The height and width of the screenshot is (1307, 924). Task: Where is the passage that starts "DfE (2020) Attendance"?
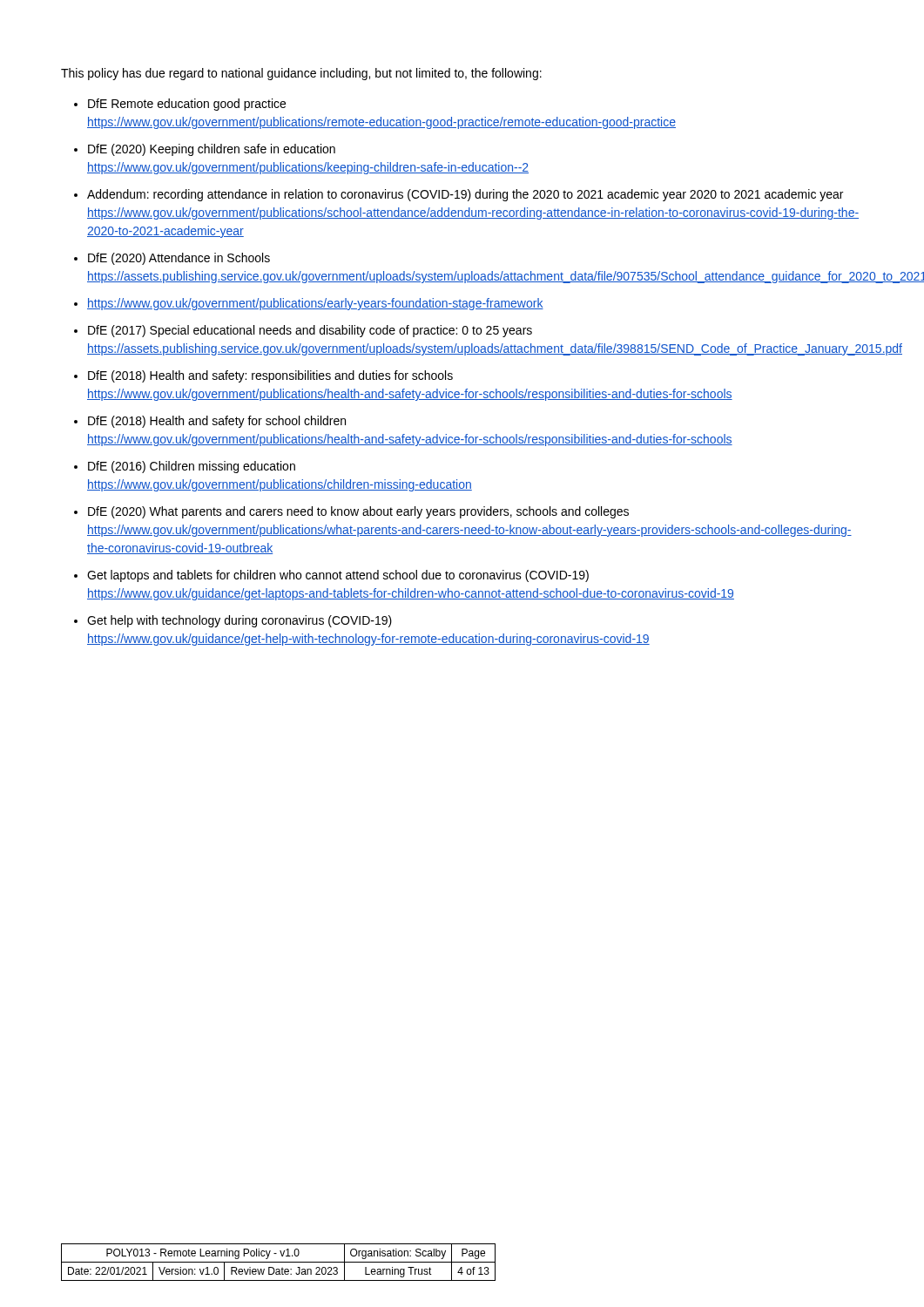tap(475, 267)
